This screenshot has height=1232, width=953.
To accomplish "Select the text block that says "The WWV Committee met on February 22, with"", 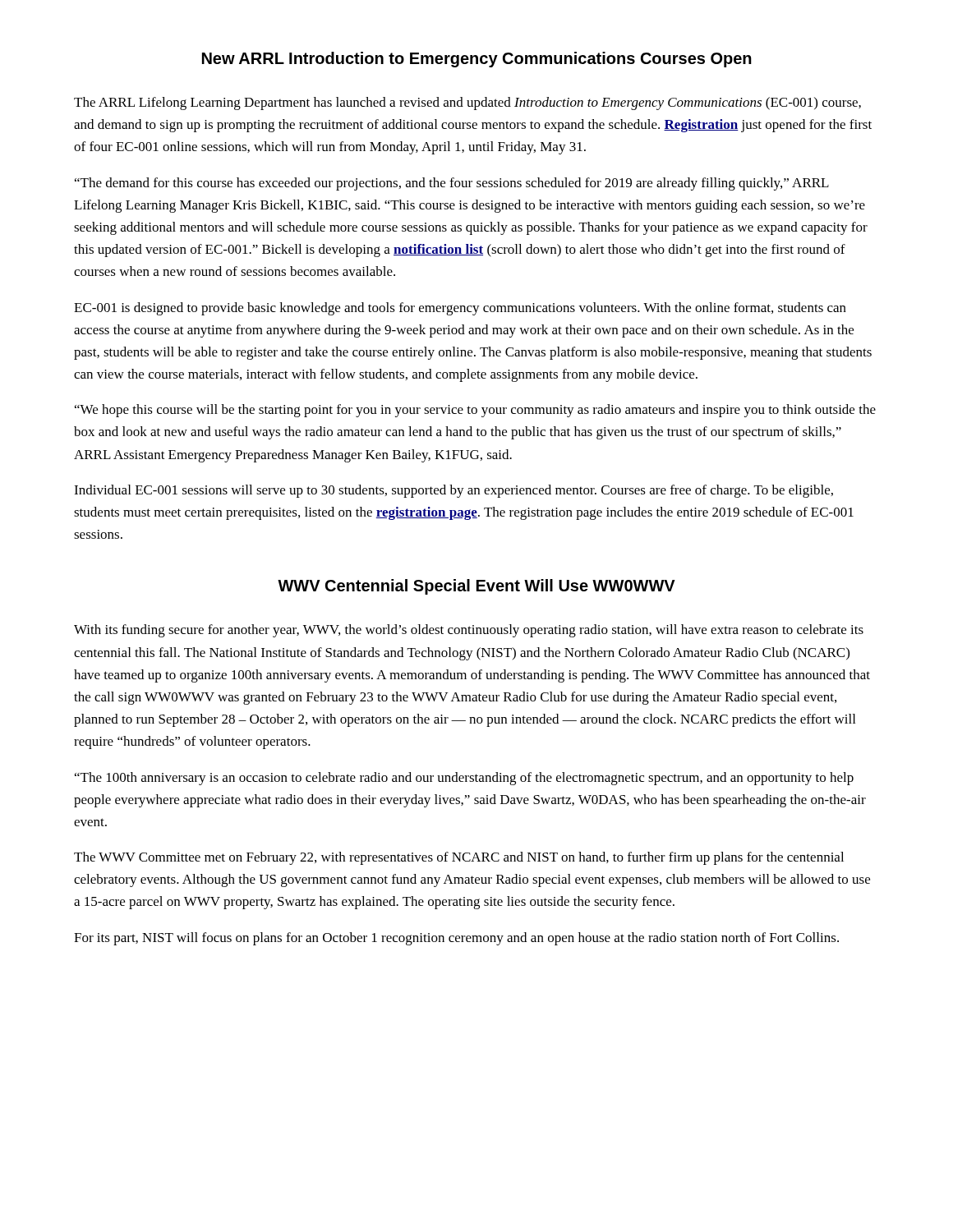I will pos(472,879).
